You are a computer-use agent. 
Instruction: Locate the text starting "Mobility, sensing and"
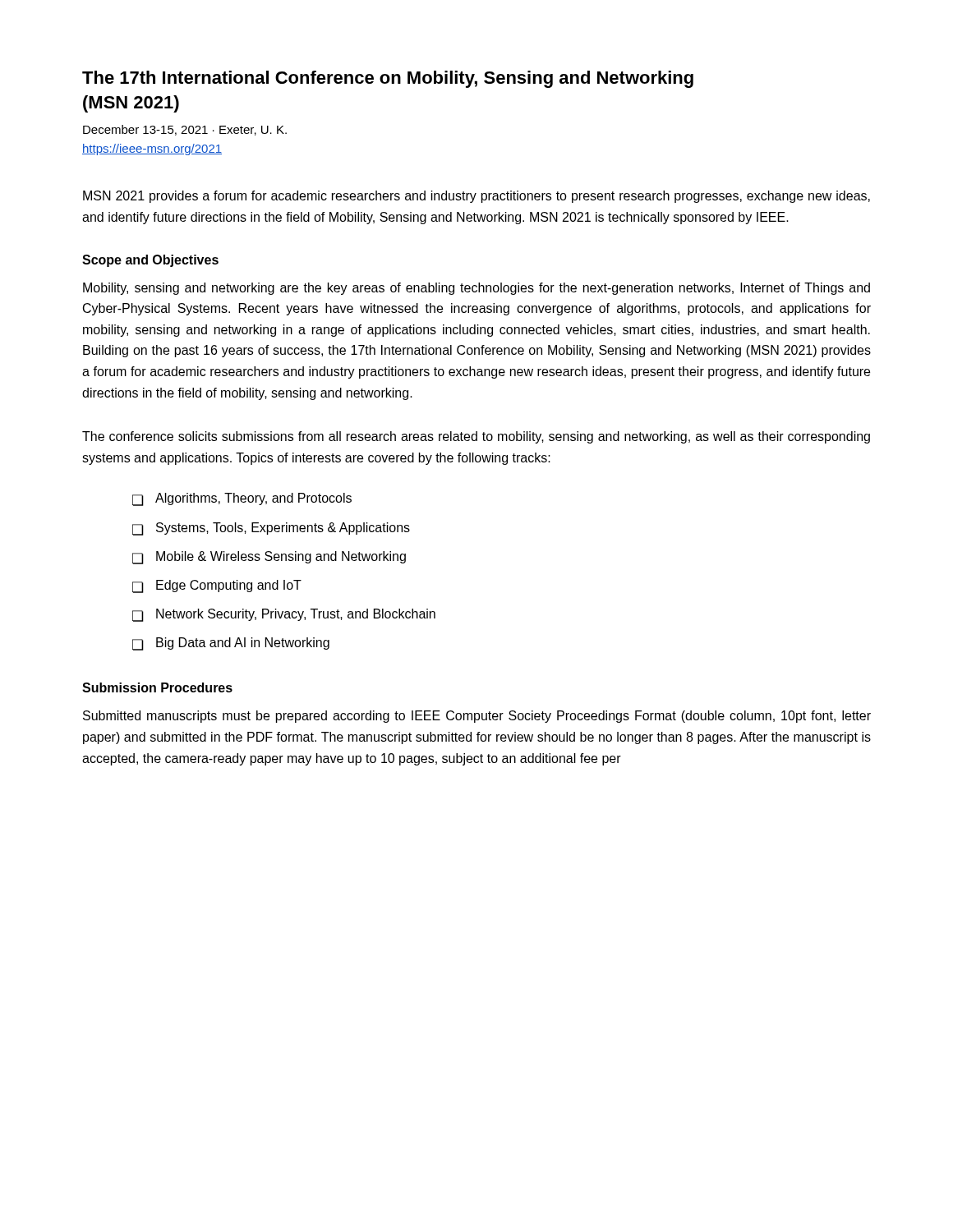point(476,340)
